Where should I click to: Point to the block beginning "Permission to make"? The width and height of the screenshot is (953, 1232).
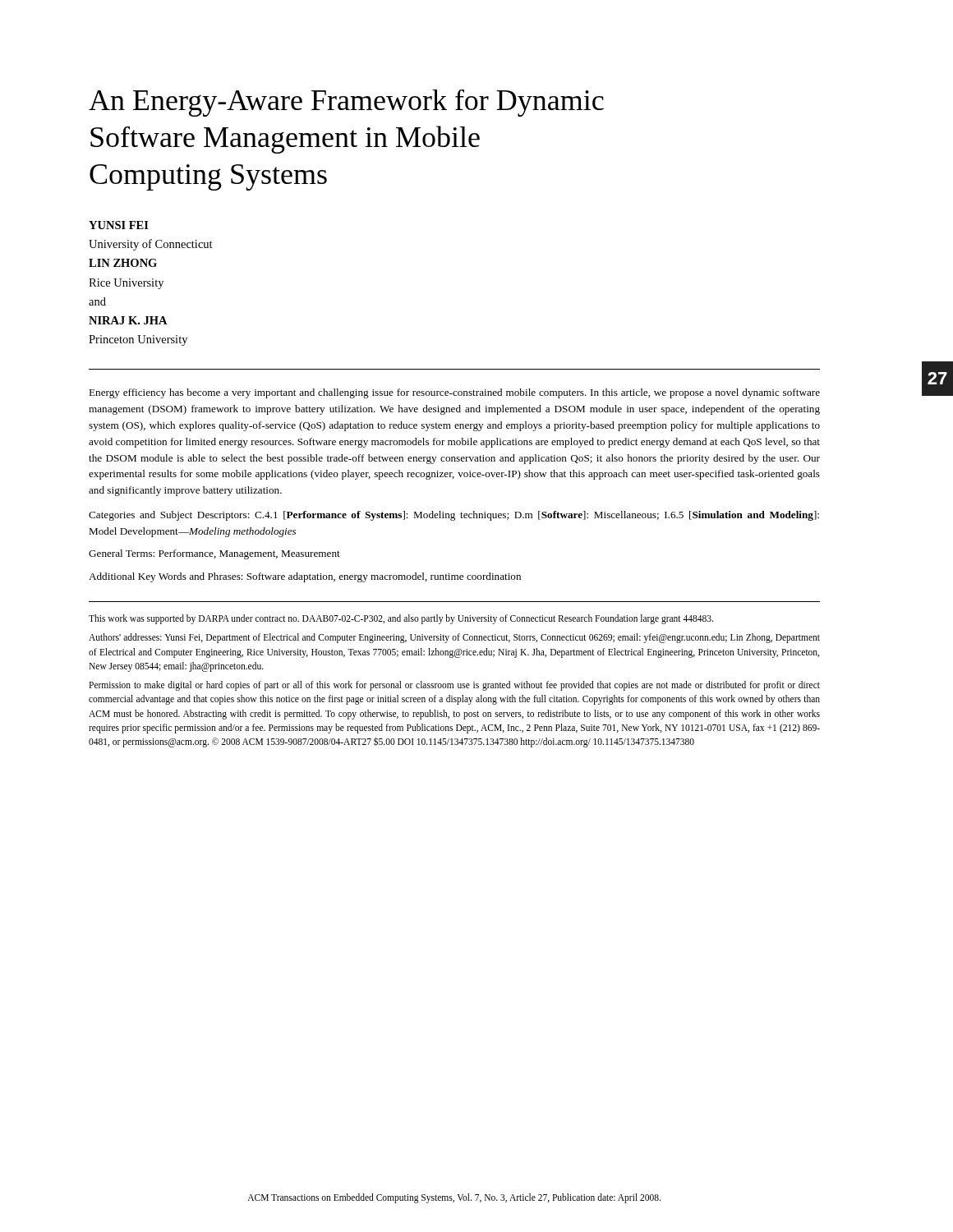[454, 713]
